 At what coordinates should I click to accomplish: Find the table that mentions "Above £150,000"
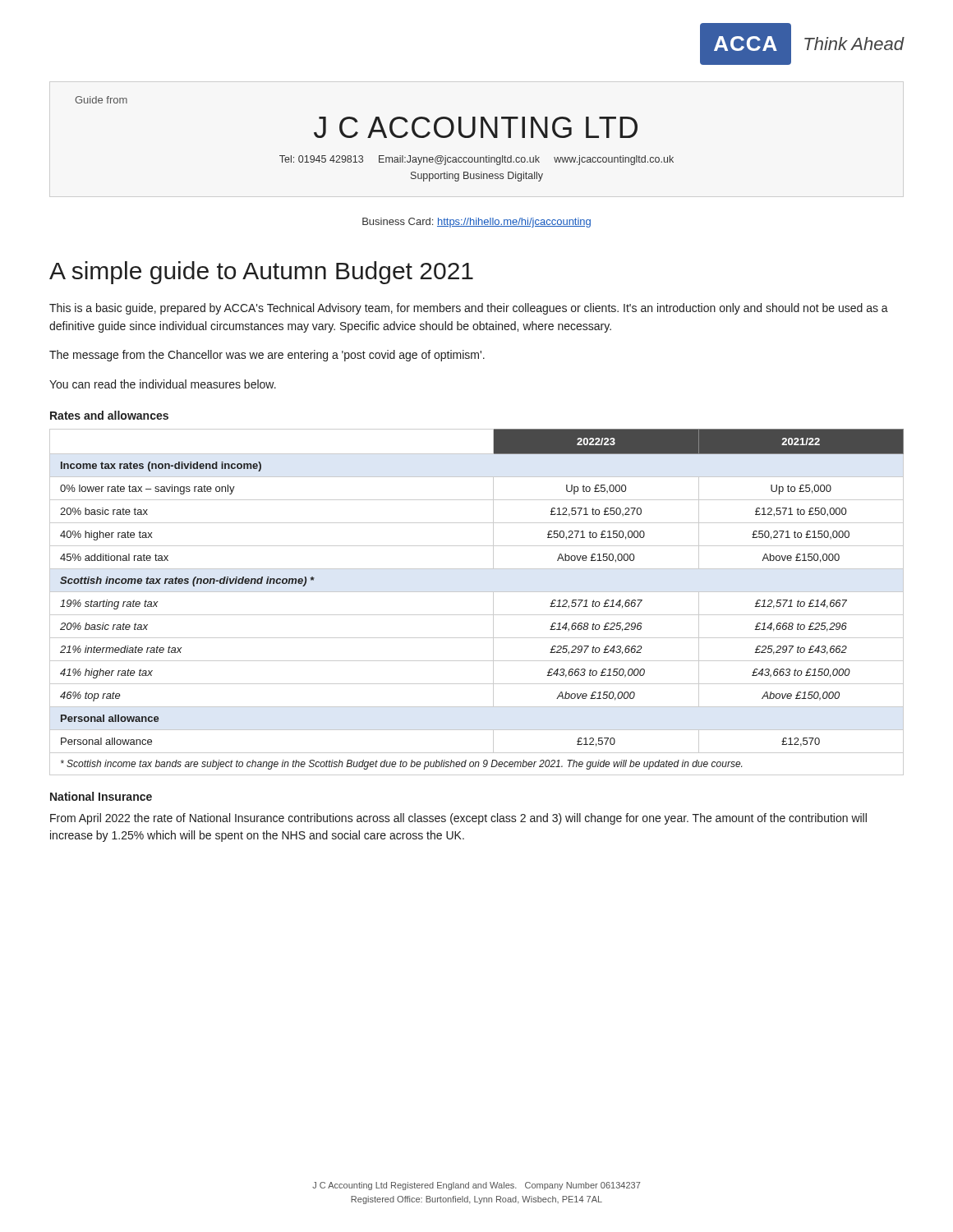click(x=476, y=602)
